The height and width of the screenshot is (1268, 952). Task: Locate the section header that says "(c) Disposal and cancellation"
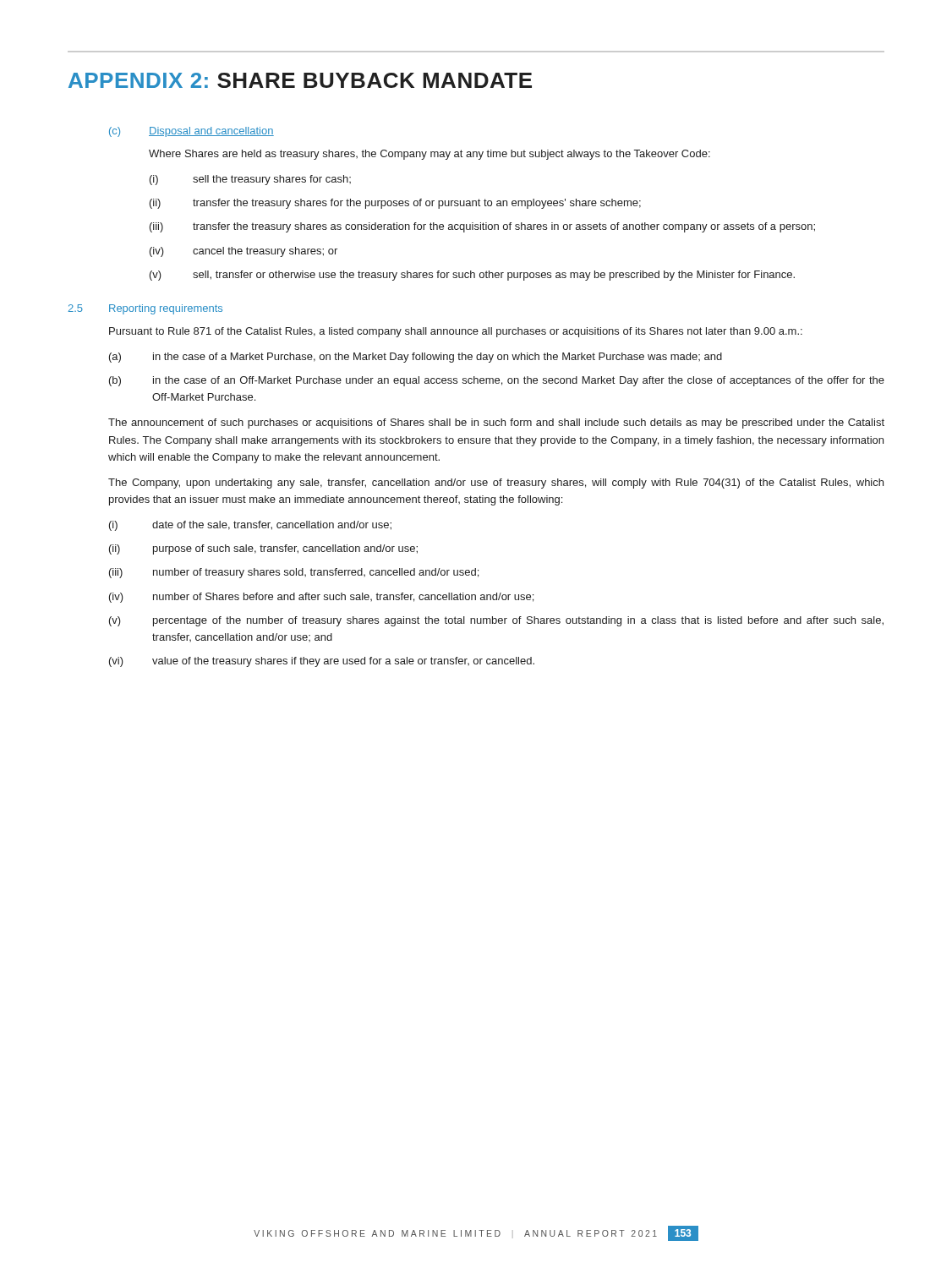191,131
